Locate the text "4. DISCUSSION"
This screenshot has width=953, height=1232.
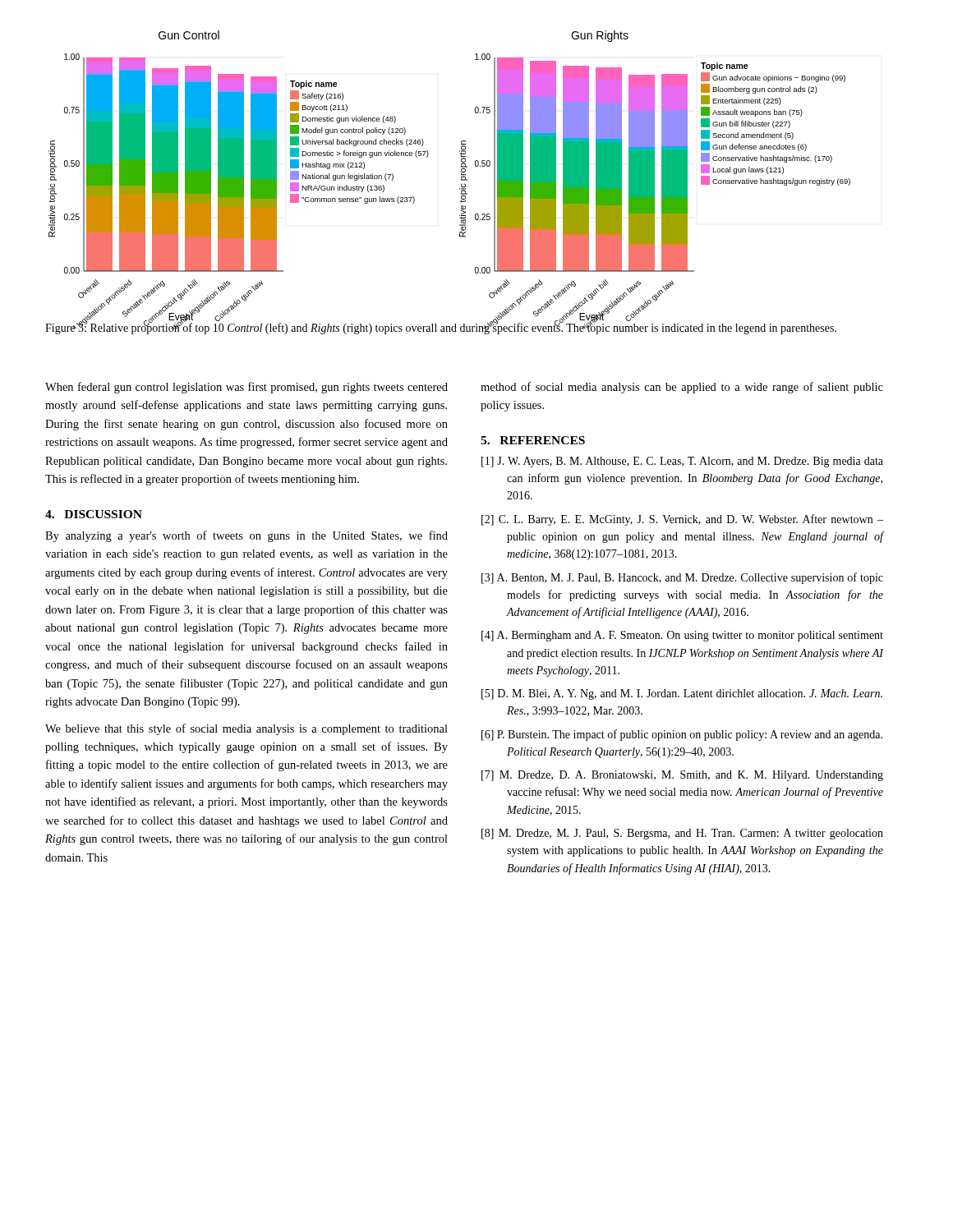[94, 514]
